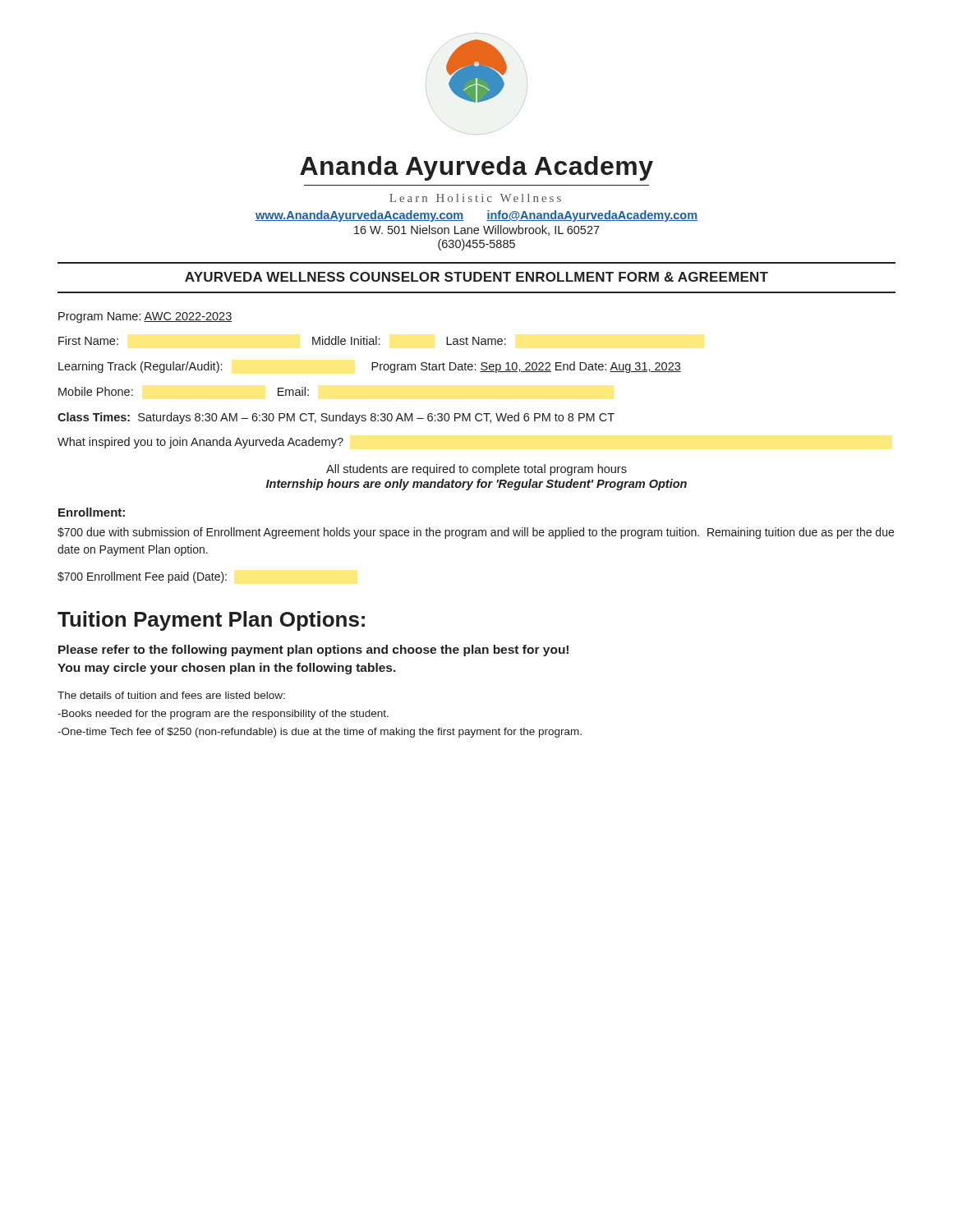Screen dimensions: 1232x953
Task: Select the text that says "www.AnandaAyurvedaAcademy.com info@AnandaAyurvedaAcademy.com"
Action: 476,215
